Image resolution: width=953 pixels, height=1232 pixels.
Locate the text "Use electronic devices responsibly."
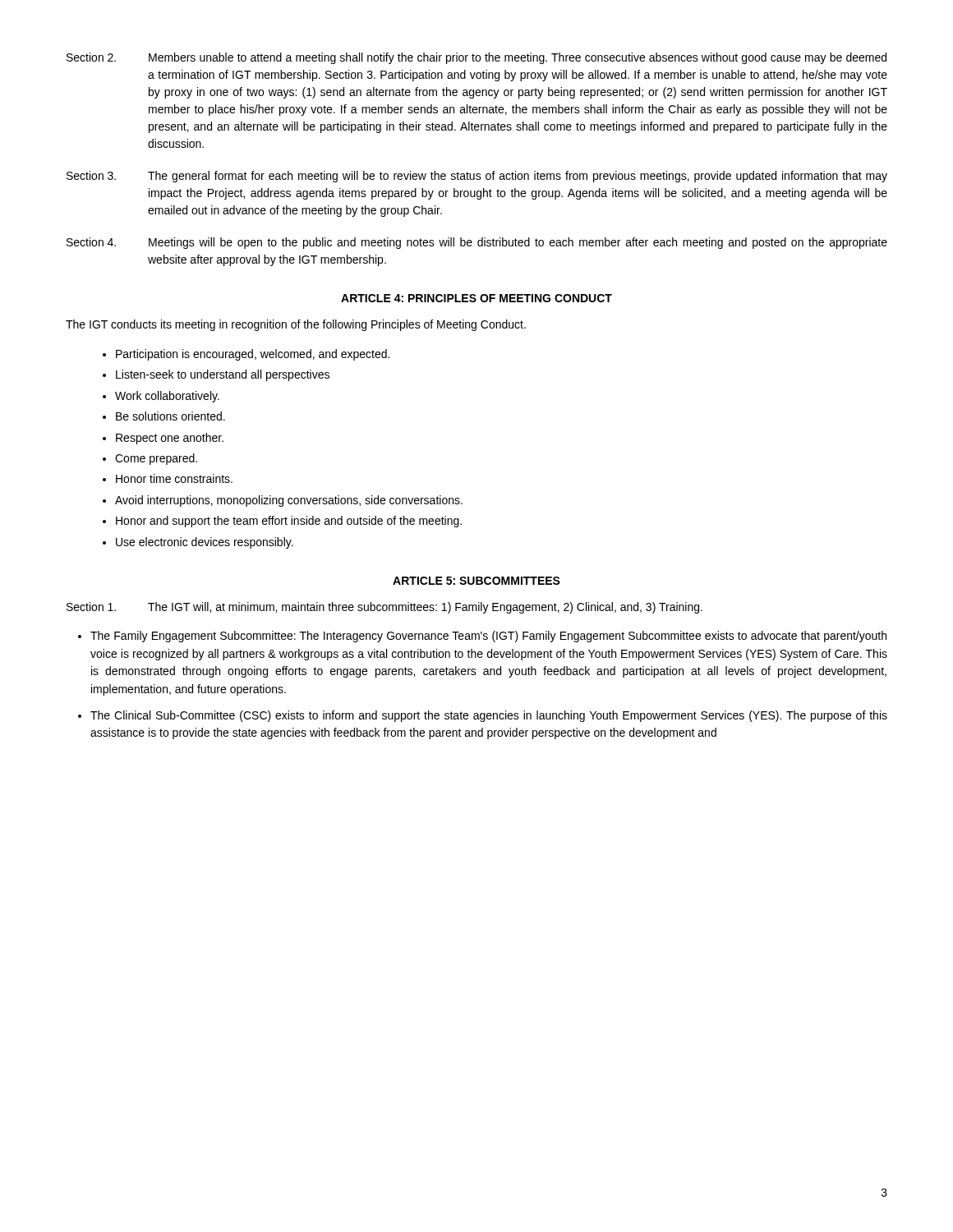pos(204,542)
